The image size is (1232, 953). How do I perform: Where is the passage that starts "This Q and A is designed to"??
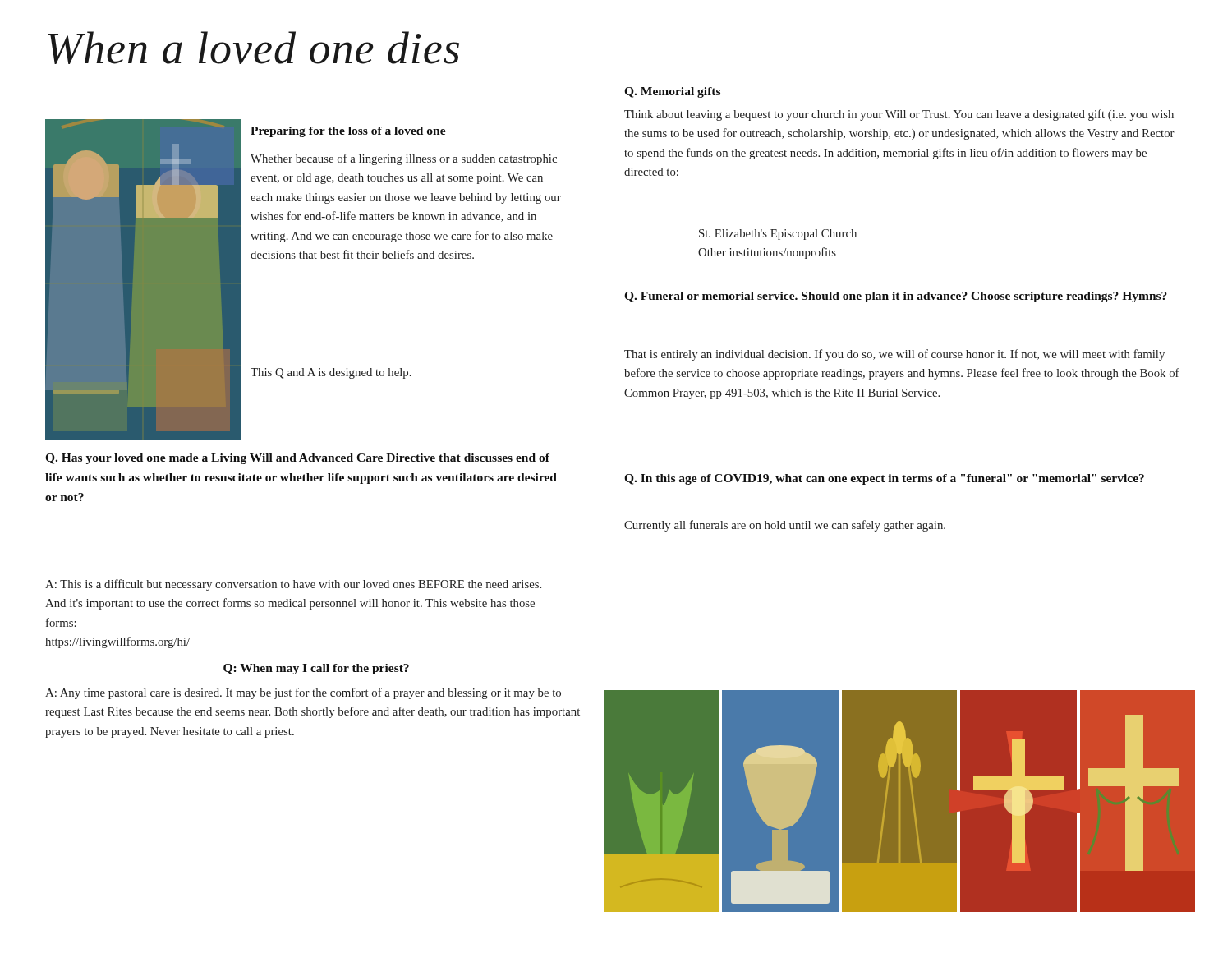[x=331, y=372]
